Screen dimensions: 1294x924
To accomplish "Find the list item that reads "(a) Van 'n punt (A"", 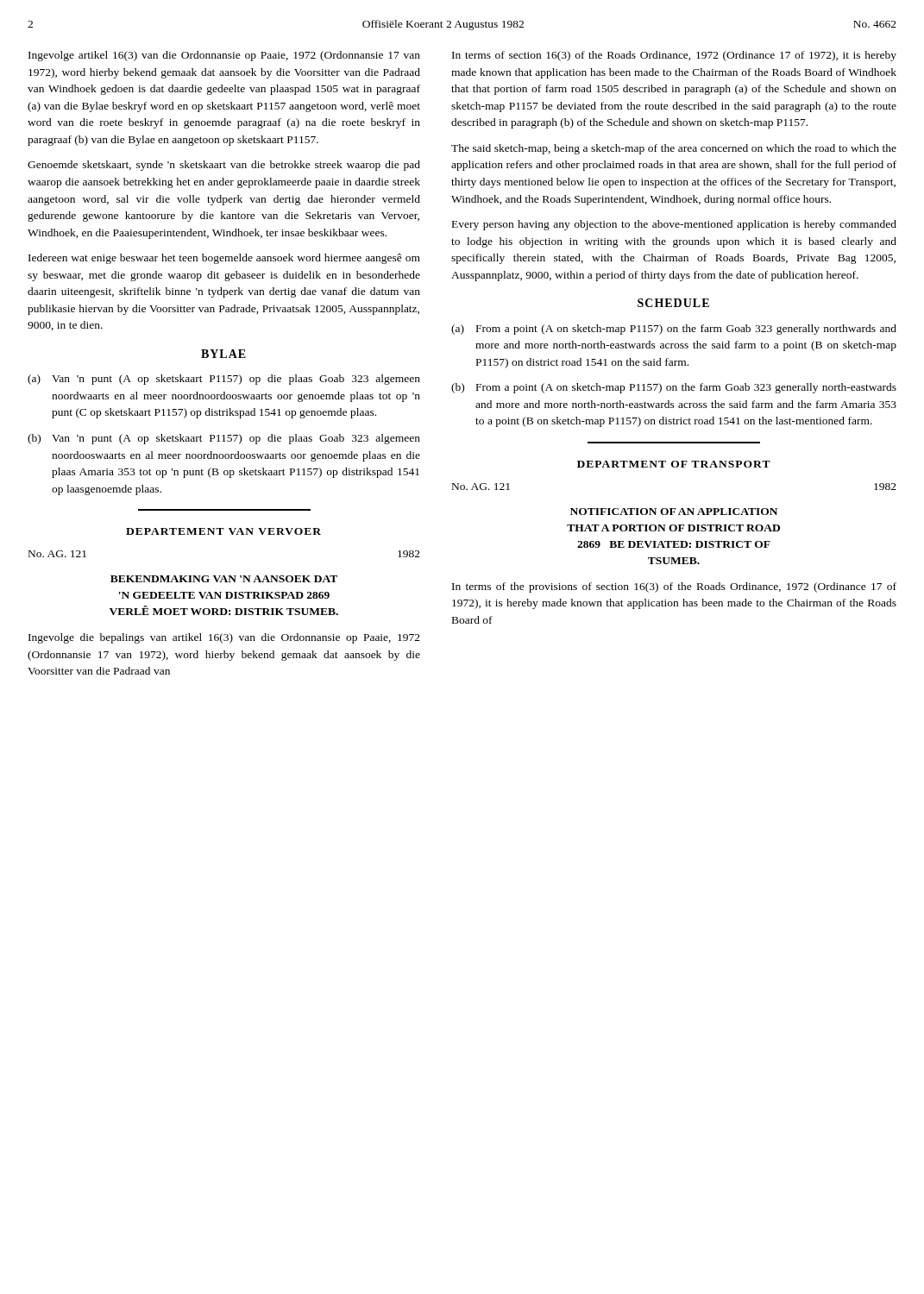I will point(224,396).
